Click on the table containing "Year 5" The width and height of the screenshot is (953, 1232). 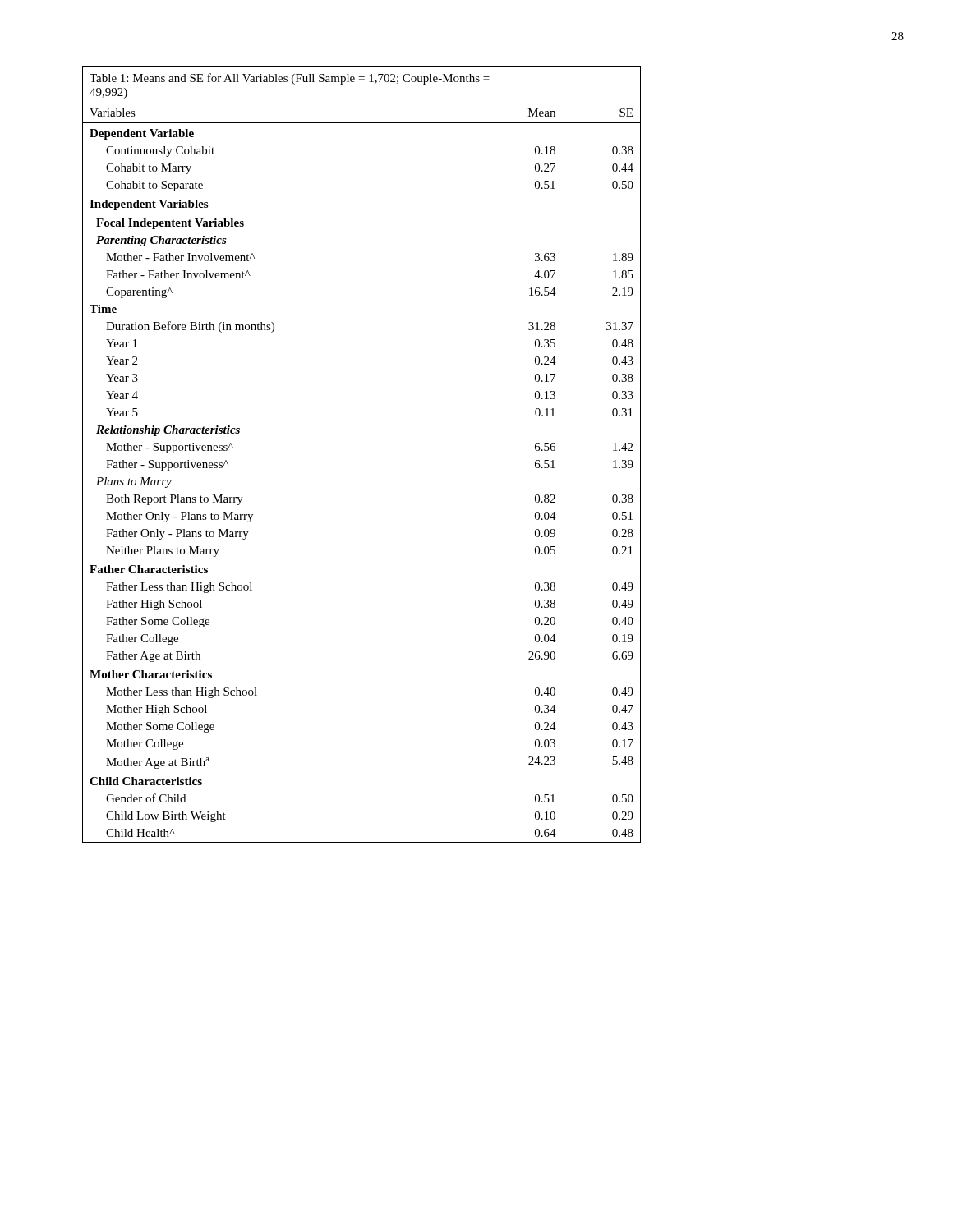click(x=361, y=454)
